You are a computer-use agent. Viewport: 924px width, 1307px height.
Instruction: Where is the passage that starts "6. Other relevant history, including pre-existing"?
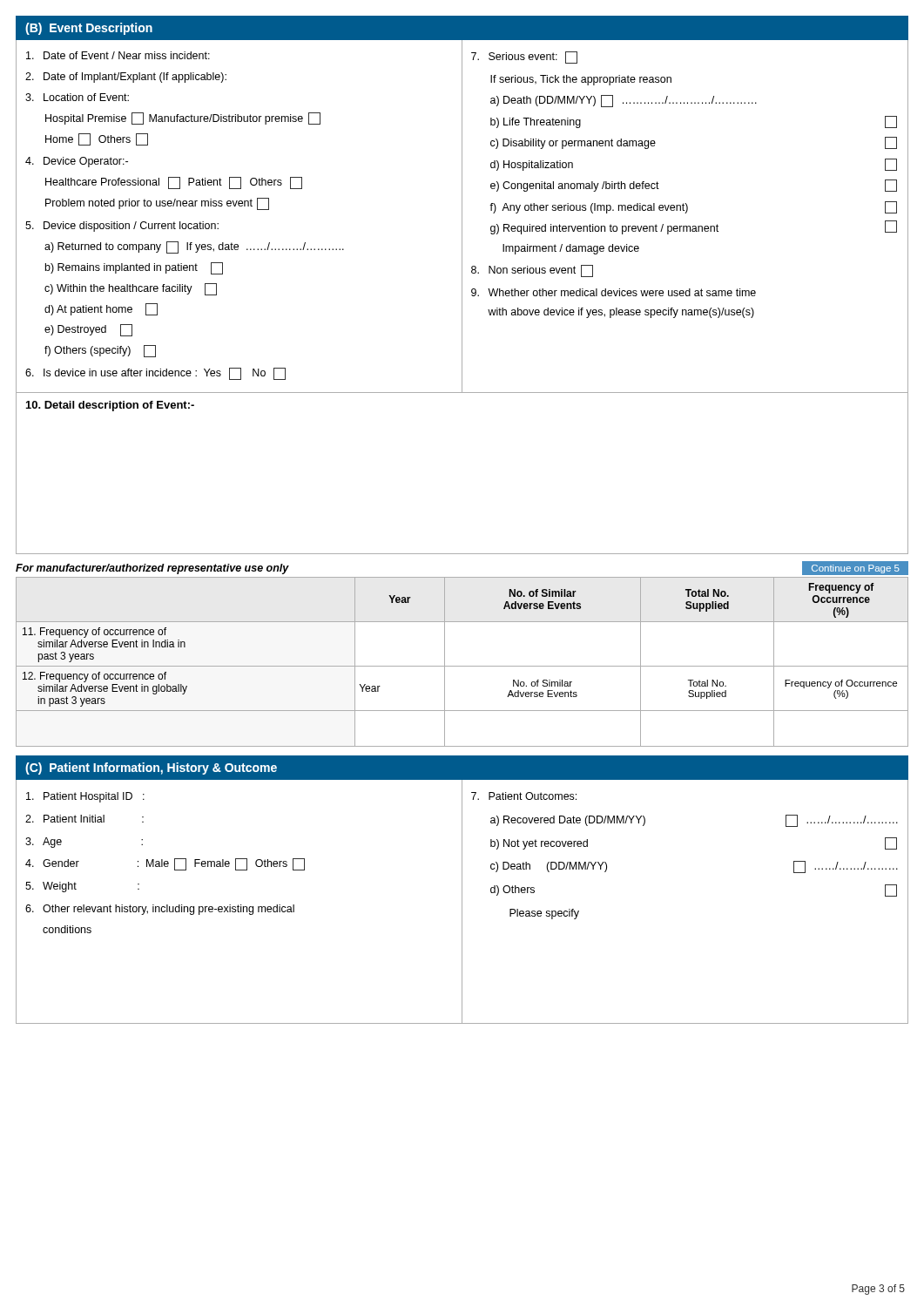pos(160,920)
